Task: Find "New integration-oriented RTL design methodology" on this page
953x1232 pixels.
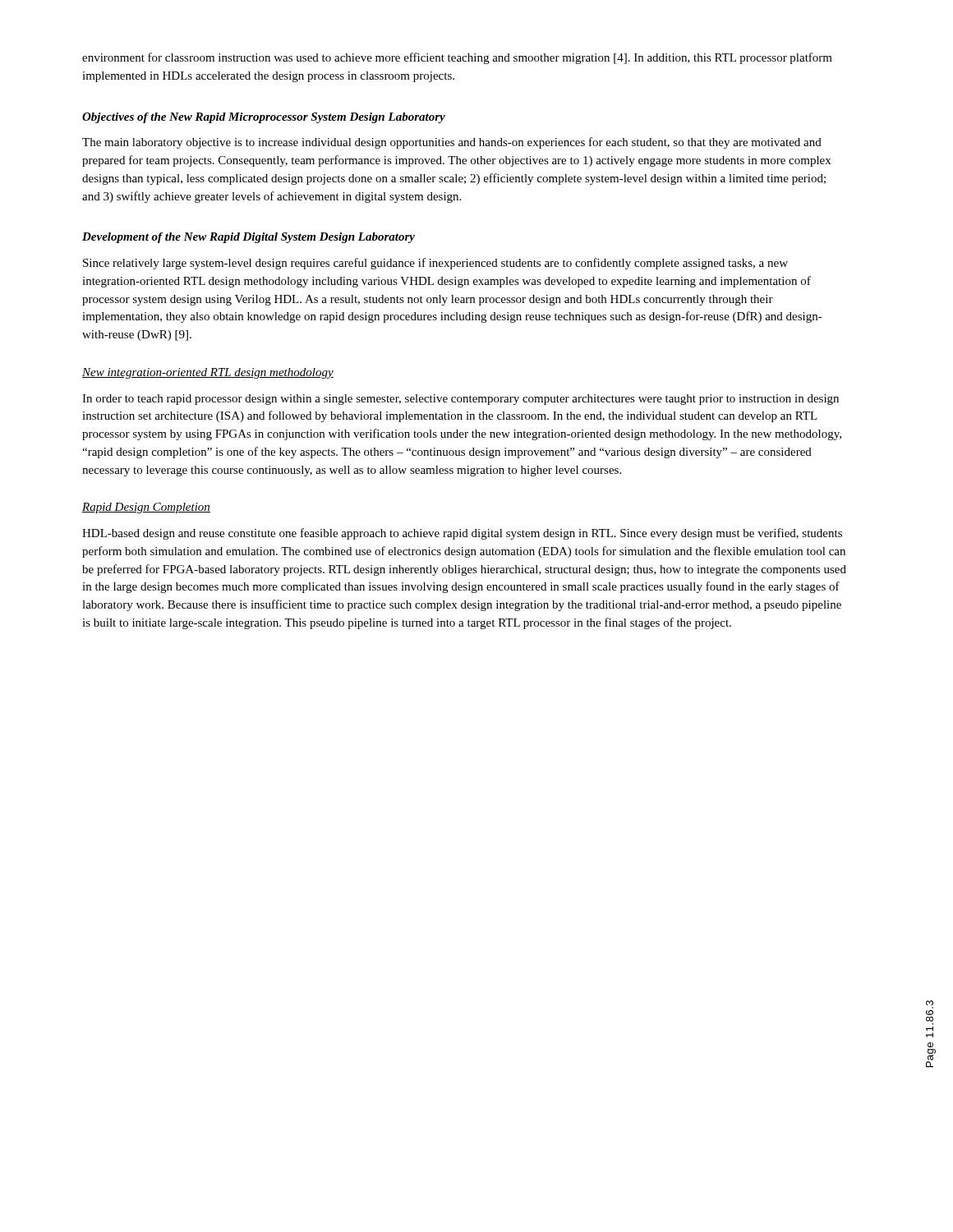Action: 208,372
